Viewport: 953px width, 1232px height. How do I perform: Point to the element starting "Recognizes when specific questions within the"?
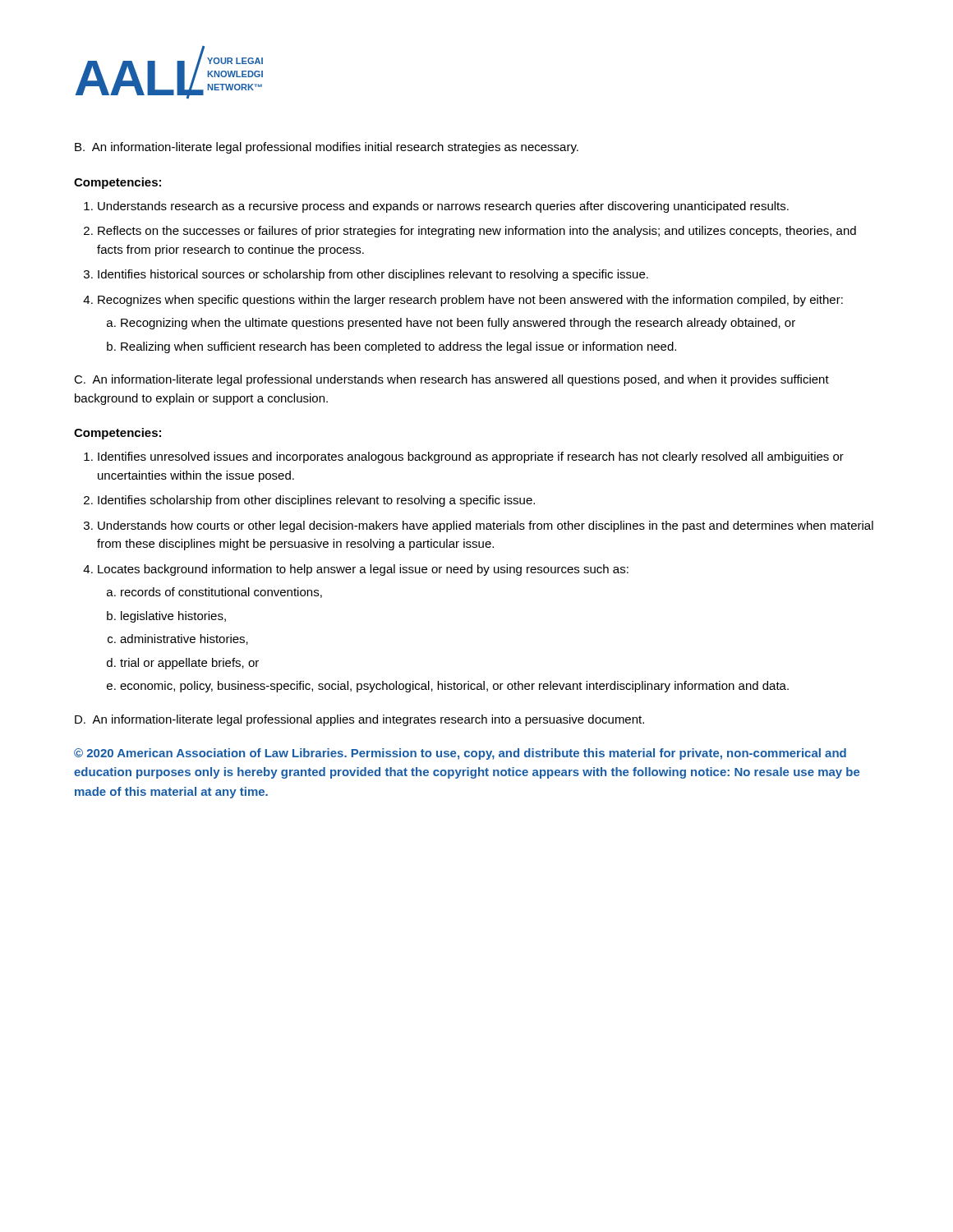488,324
